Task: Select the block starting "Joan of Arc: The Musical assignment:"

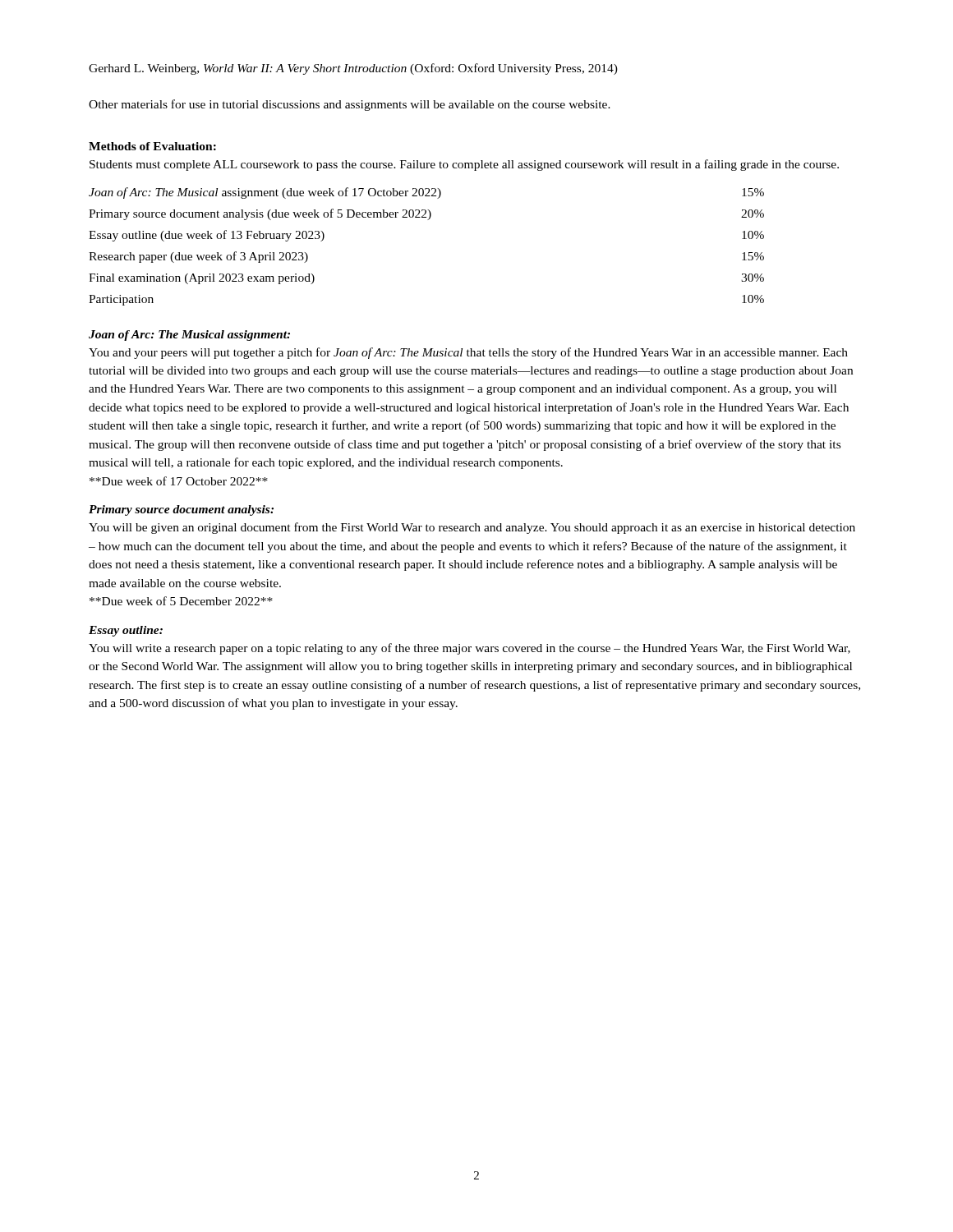Action: tap(190, 333)
